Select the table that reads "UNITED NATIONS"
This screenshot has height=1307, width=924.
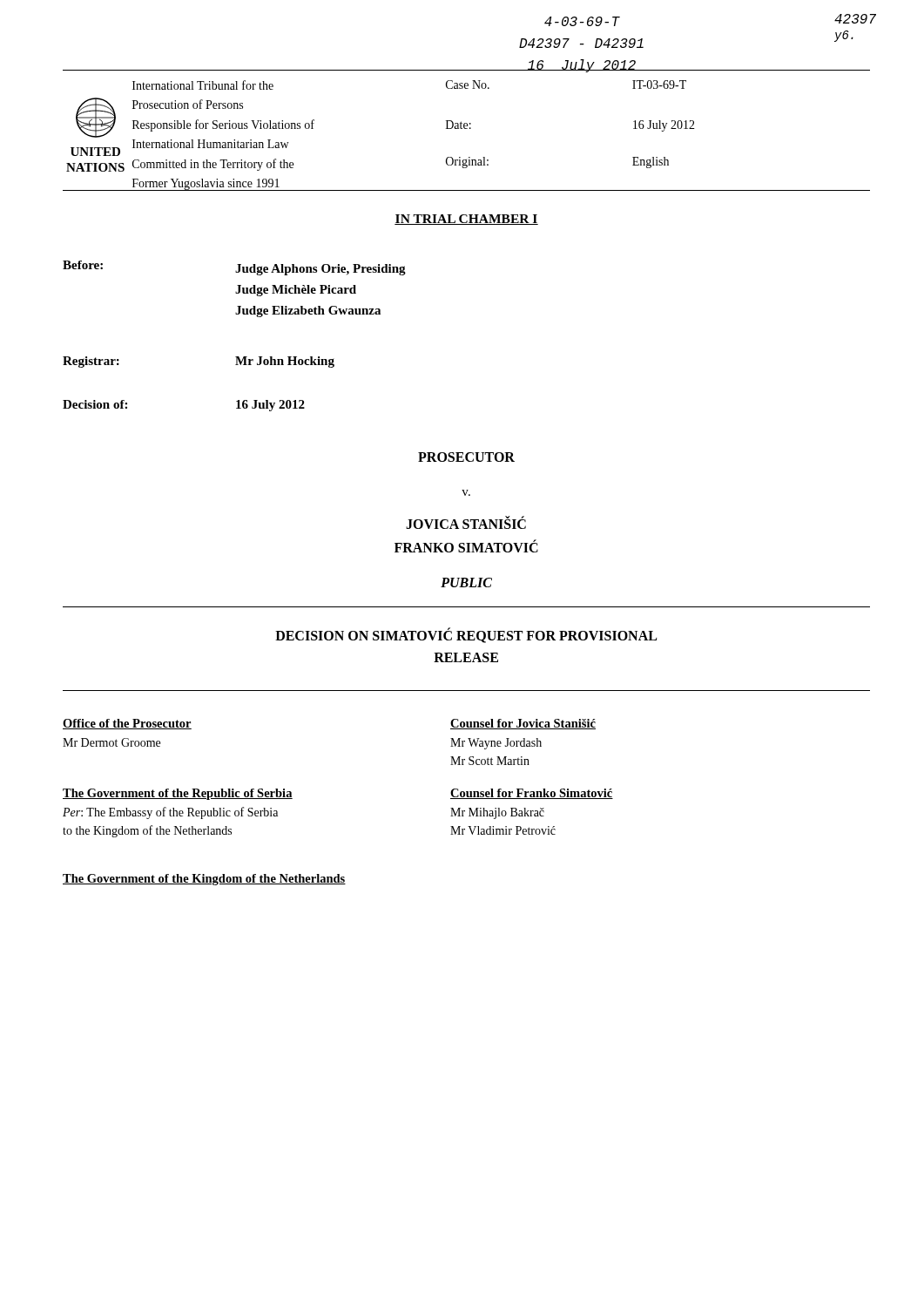pos(466,135)
